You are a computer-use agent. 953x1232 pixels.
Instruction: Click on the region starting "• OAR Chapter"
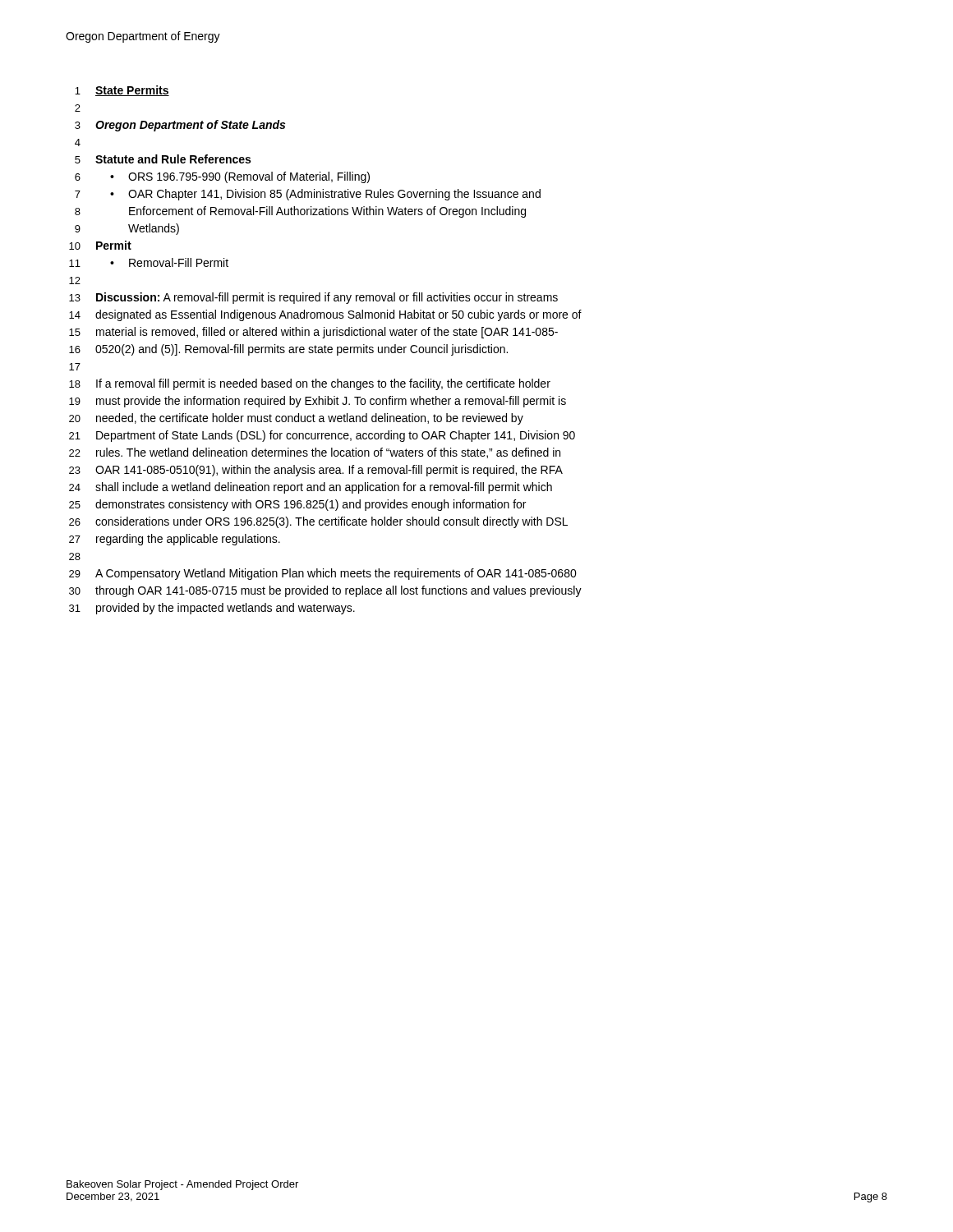click(491, 194)
